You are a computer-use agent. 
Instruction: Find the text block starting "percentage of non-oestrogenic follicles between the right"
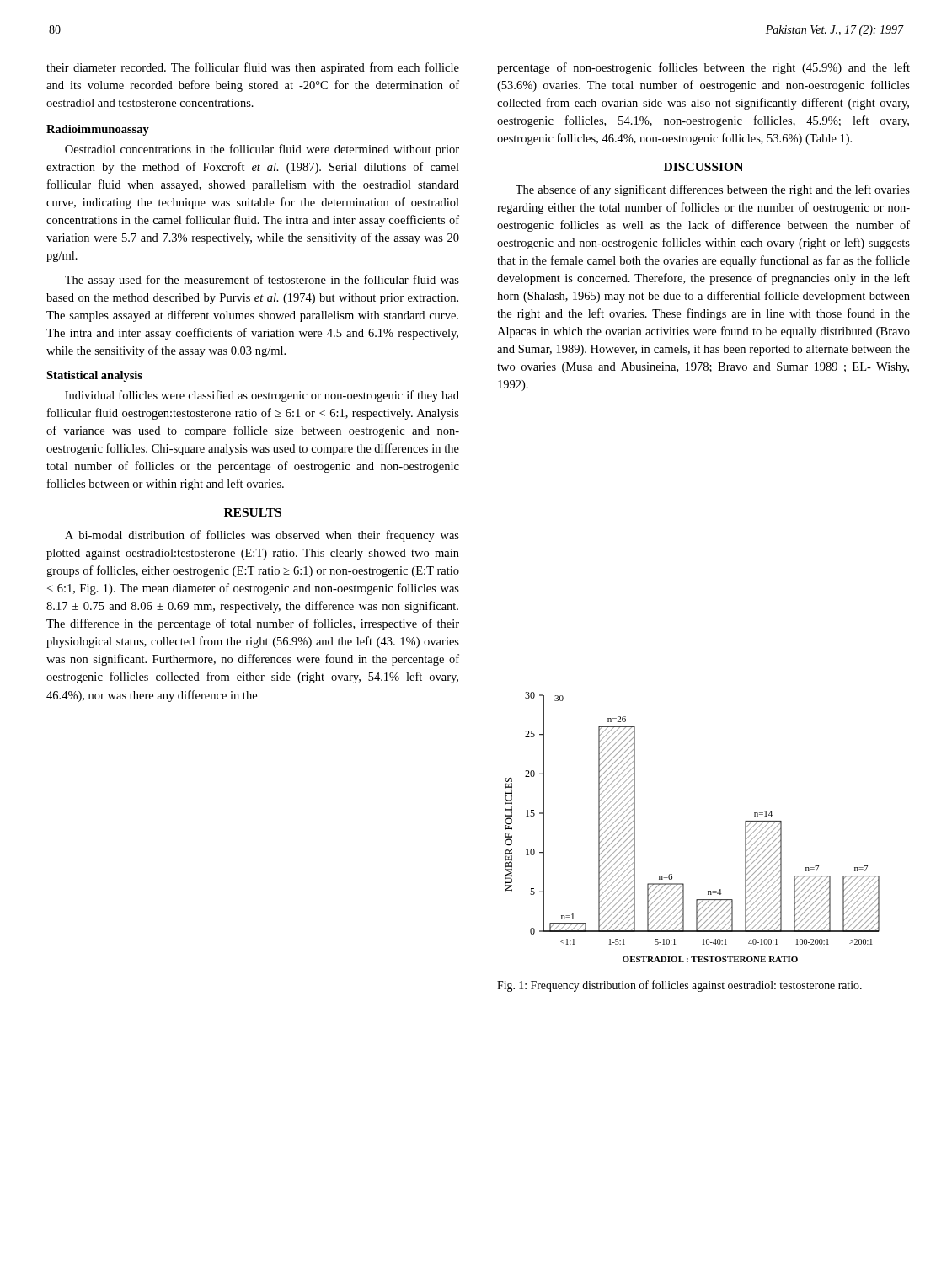(x=703, y=103)
